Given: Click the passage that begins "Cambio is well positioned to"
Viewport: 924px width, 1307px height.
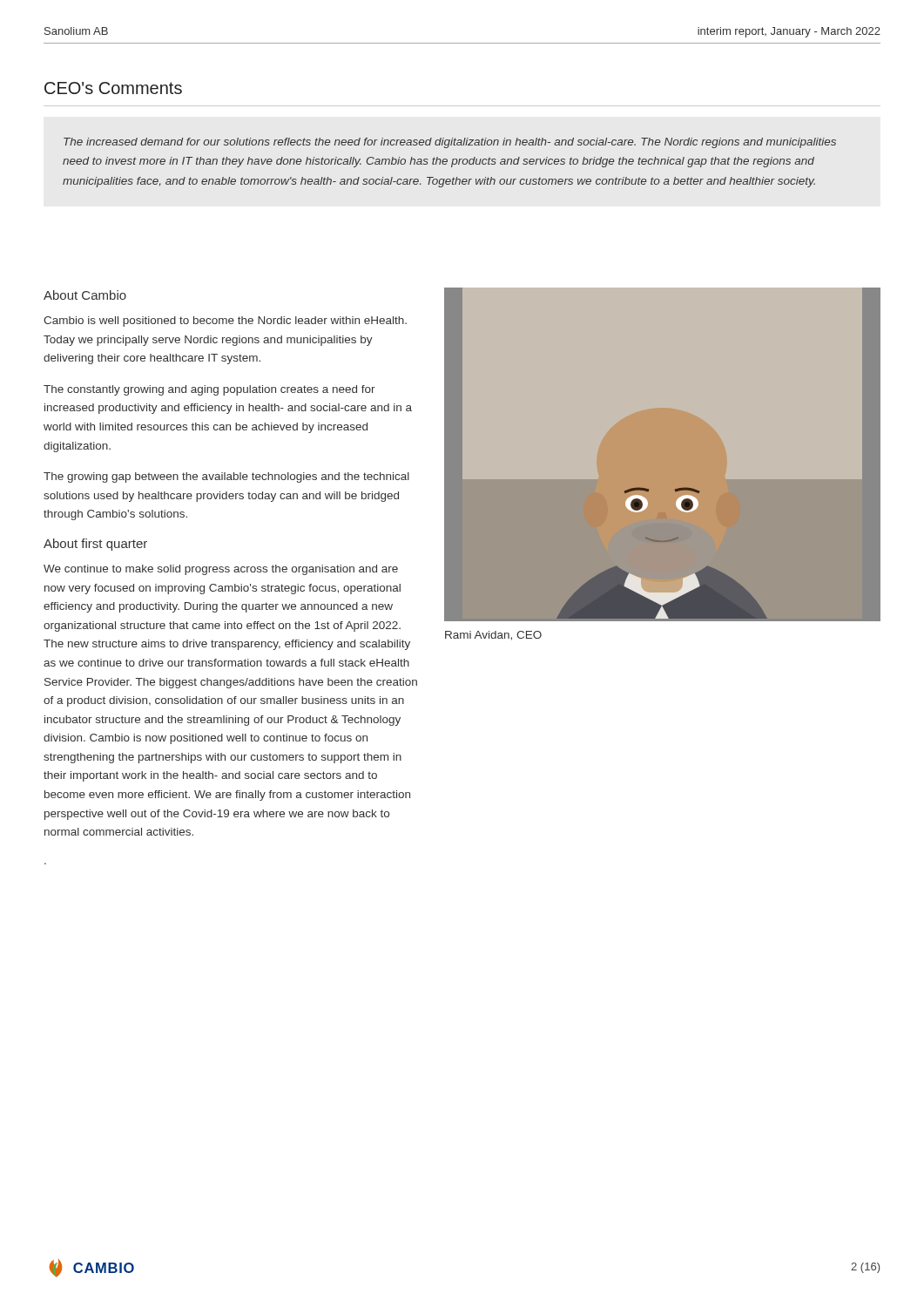Looking at the screenshot, I should pos(226,339).
